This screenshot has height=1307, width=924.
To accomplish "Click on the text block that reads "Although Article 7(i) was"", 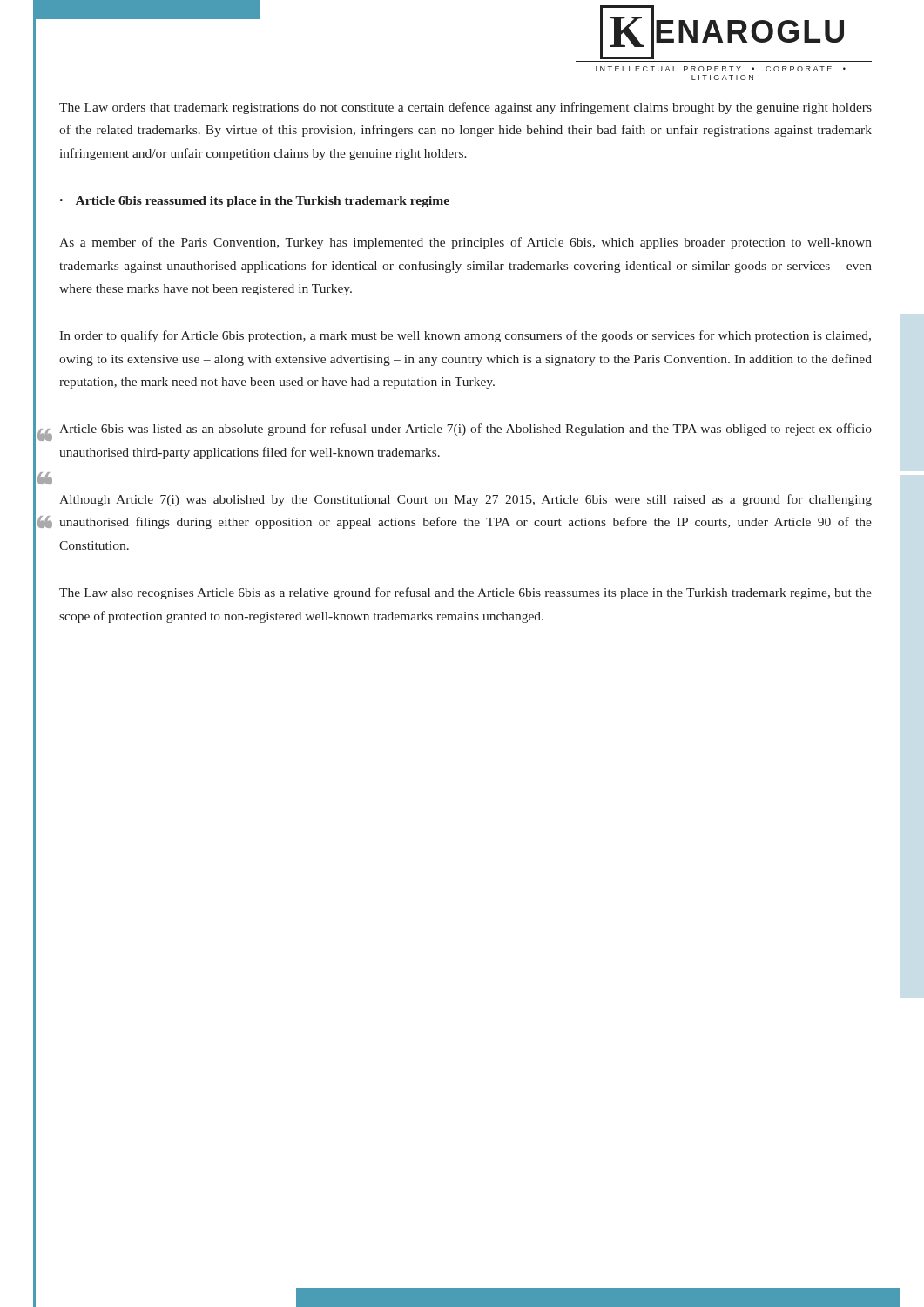I will (x=465, y=522).
